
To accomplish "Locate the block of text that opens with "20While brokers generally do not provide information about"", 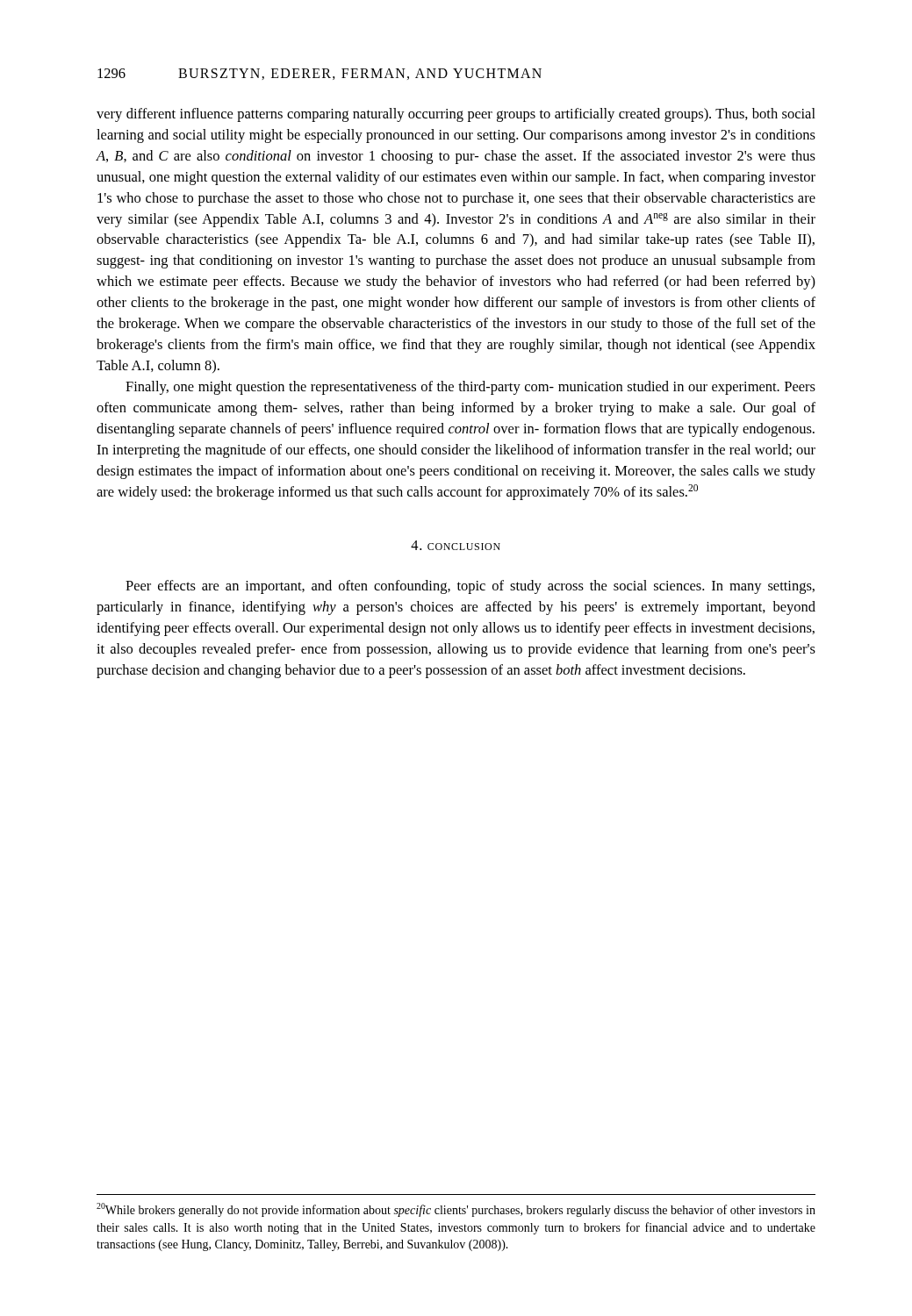I will click(x=456, y=1227).
